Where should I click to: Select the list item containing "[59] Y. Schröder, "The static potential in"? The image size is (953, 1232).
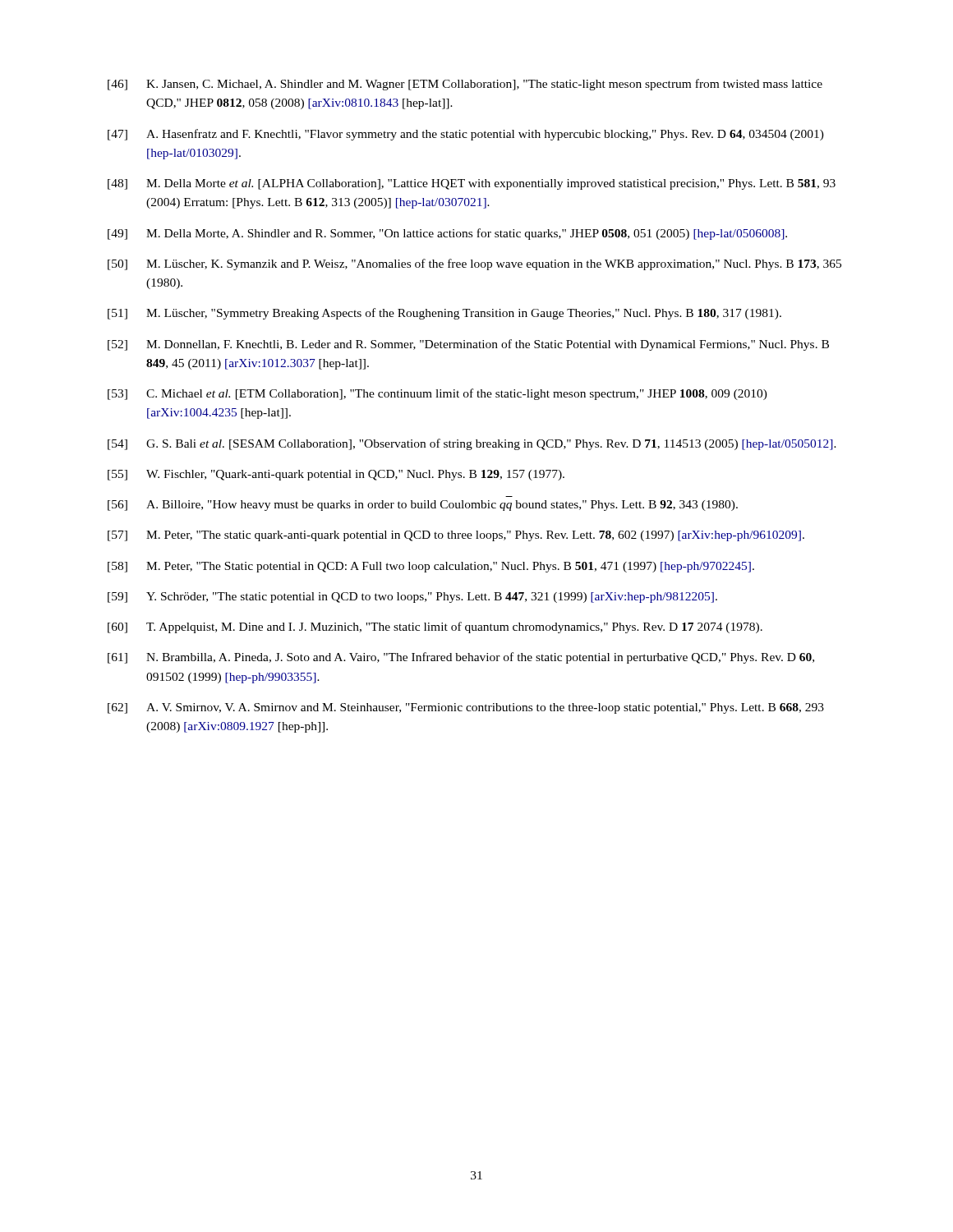tap(476, 596)
